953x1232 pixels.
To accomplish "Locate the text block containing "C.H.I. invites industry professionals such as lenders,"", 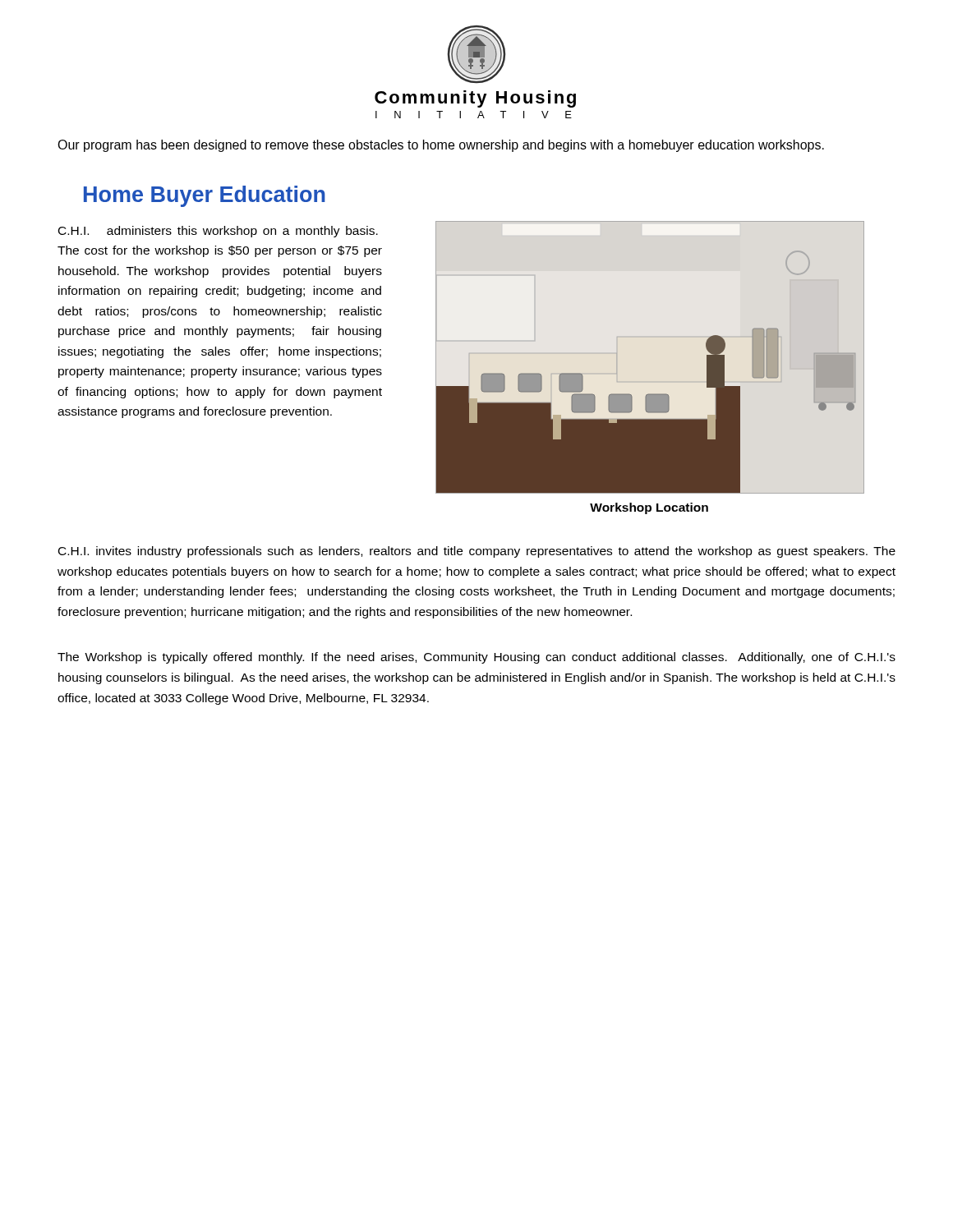I will [x=476, y=581].
